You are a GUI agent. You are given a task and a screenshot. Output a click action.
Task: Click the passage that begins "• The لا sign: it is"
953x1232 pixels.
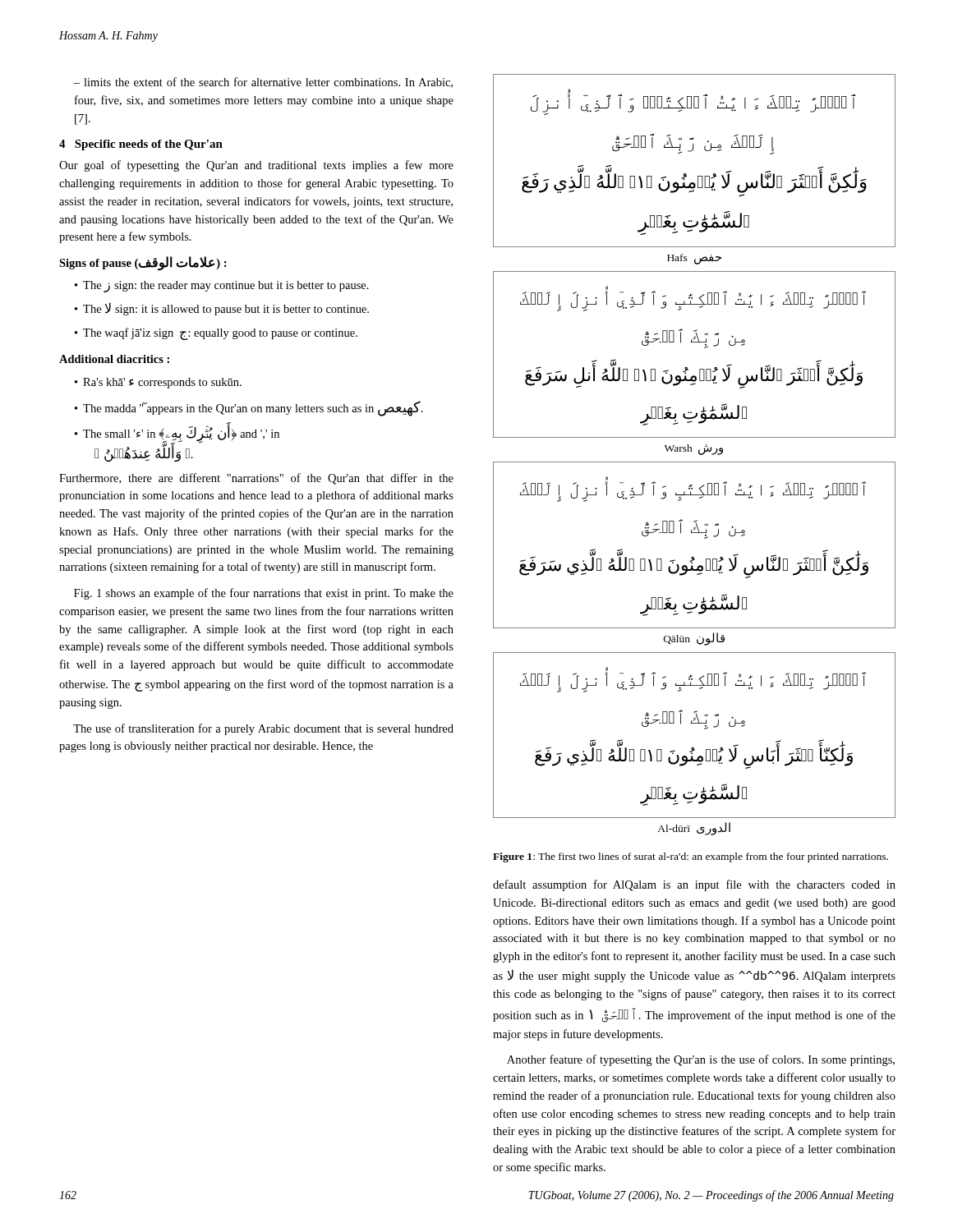(222, 309)
